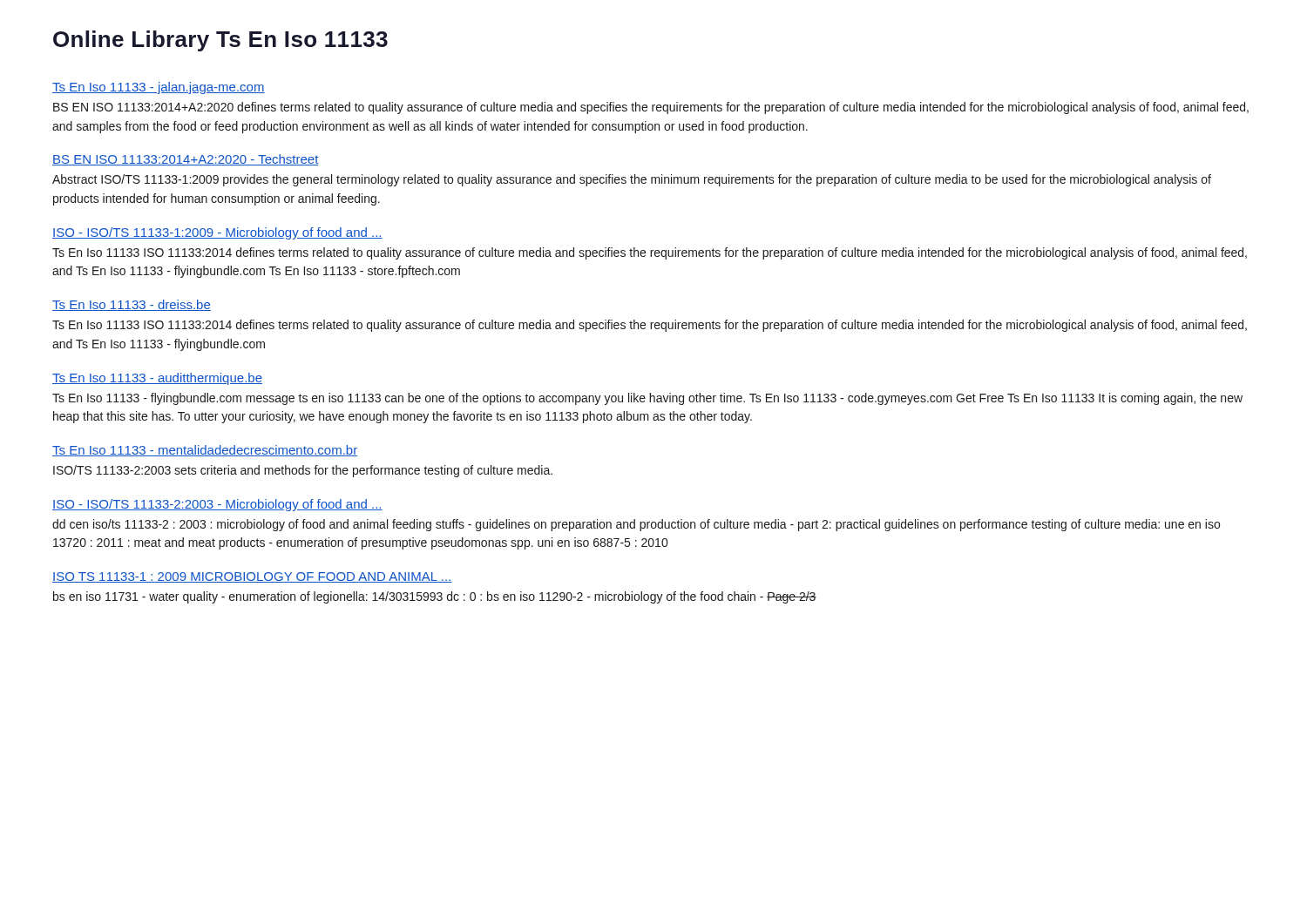Select the title containing "Online Library Ts En Iso 11133"
This screenshot has width=1307, height=924.
click(220, 39)
